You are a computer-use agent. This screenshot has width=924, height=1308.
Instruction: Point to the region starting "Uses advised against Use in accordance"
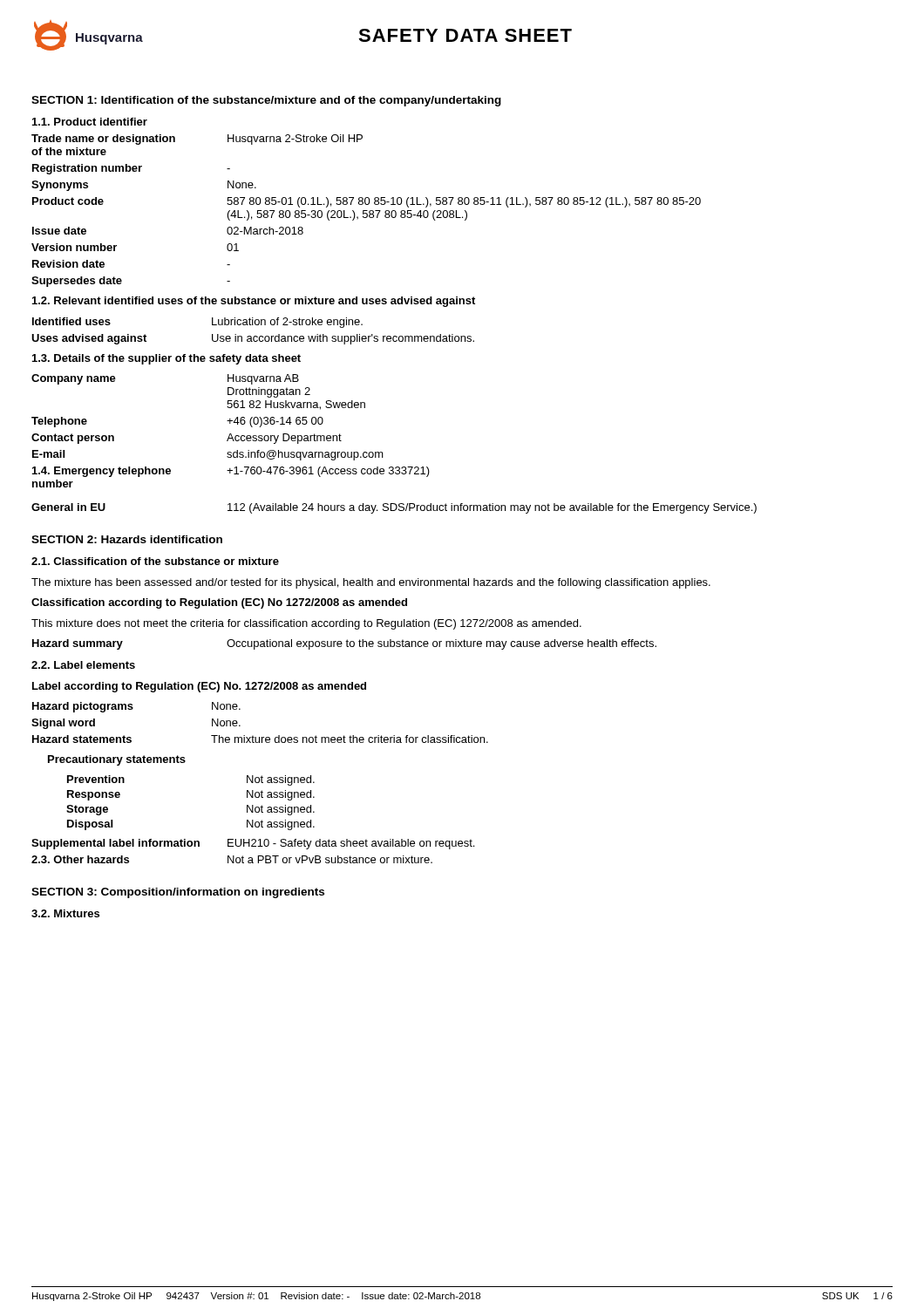click(462, 337)
